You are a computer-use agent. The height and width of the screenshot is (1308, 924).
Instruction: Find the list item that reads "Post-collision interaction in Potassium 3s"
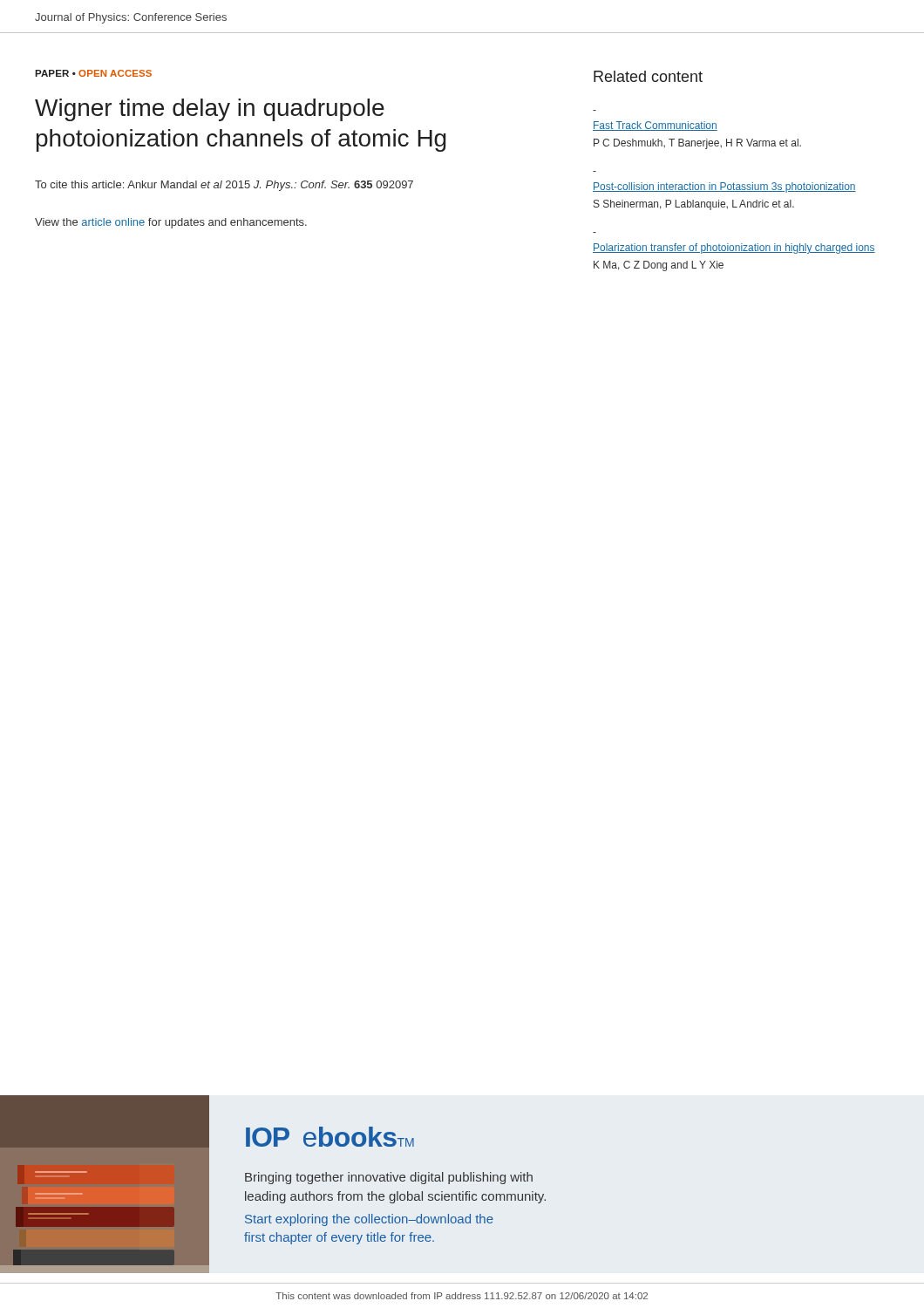pyautogui.click(x=741, y=188)
